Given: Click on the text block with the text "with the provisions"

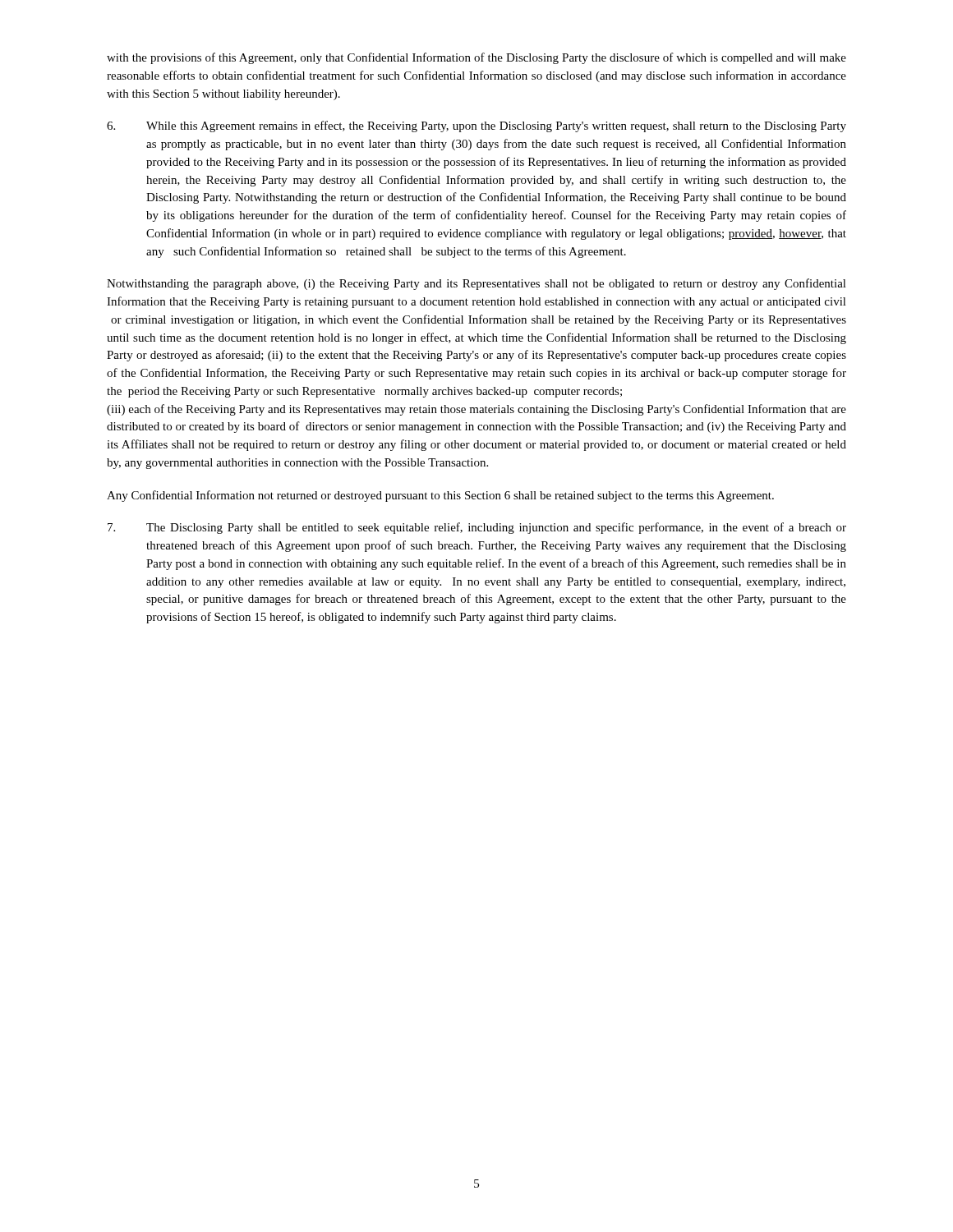Looking at the screenshot, I should [476, 75].
